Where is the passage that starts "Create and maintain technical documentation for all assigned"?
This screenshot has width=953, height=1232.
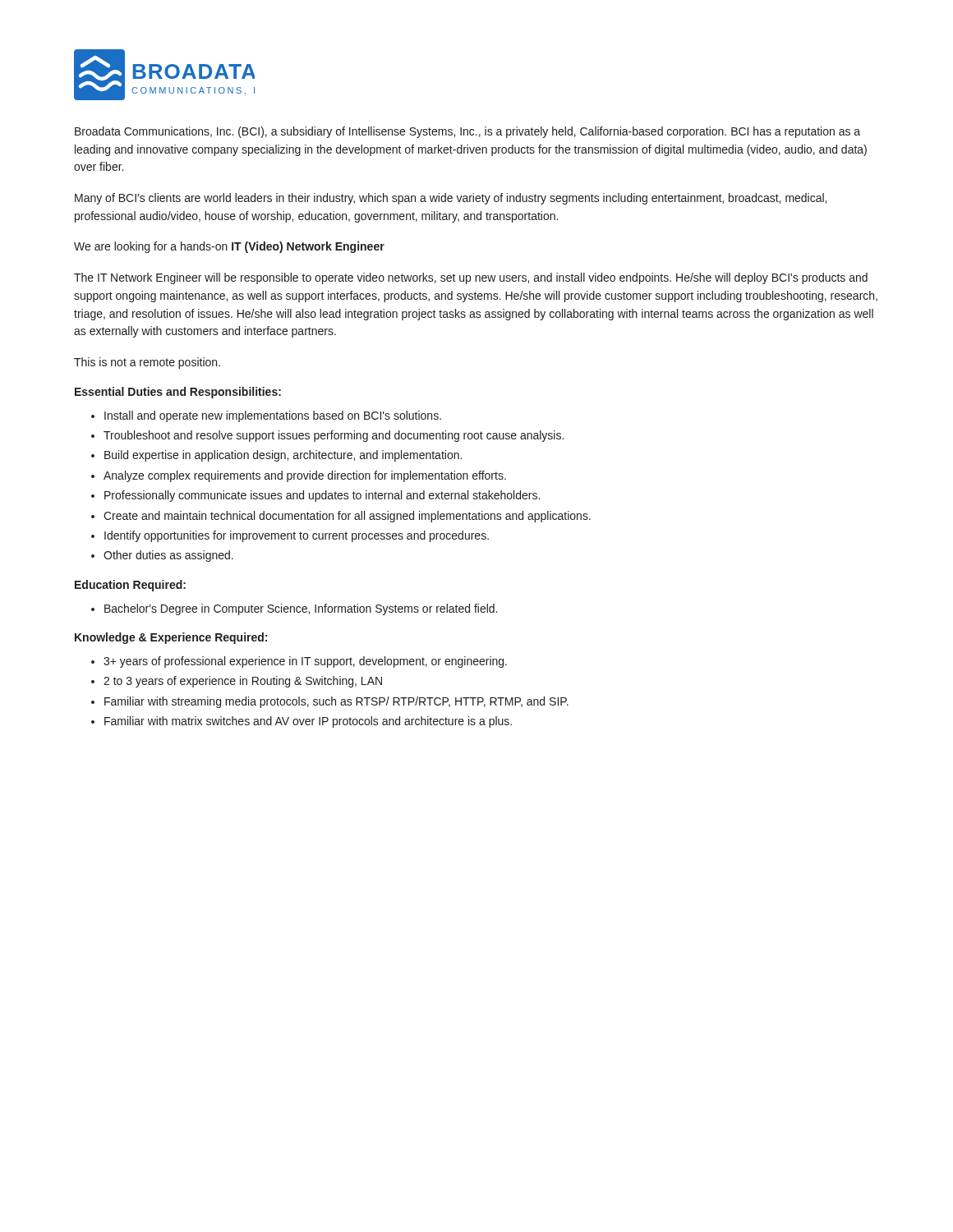tap(347, 515)
